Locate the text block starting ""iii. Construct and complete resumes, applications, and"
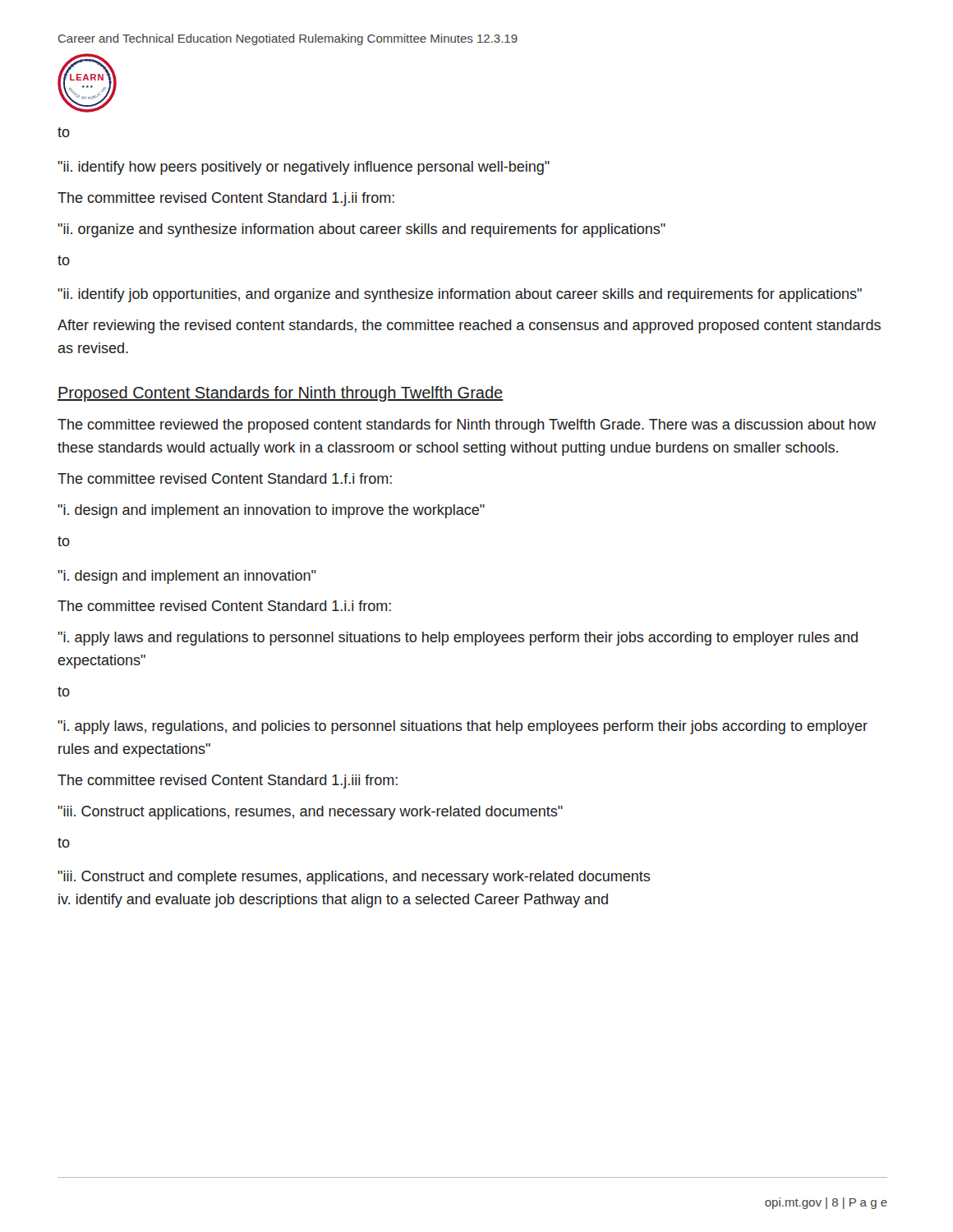 point(354,888)
